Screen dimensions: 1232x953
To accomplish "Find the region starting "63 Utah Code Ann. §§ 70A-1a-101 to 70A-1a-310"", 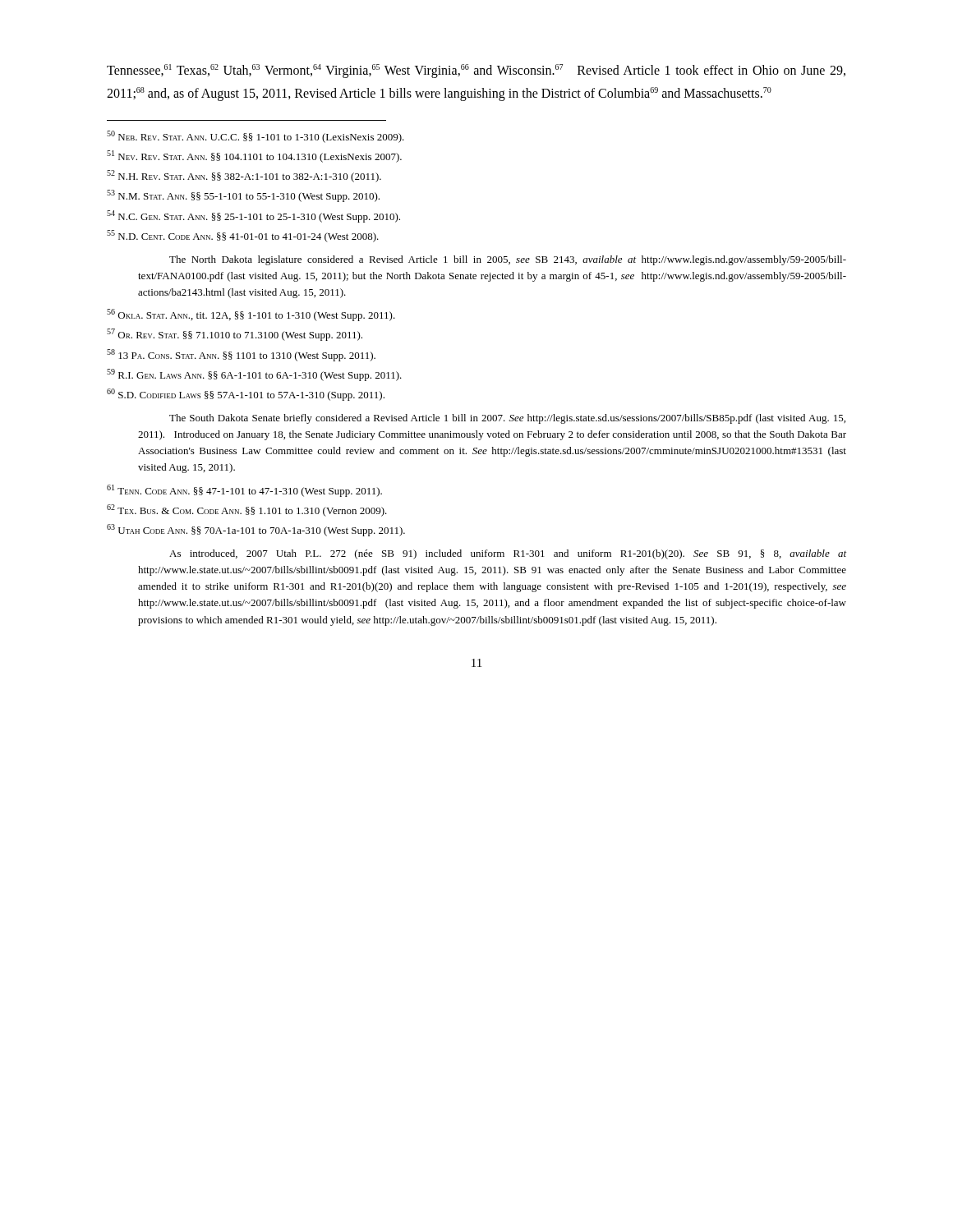I will [256, 529].
